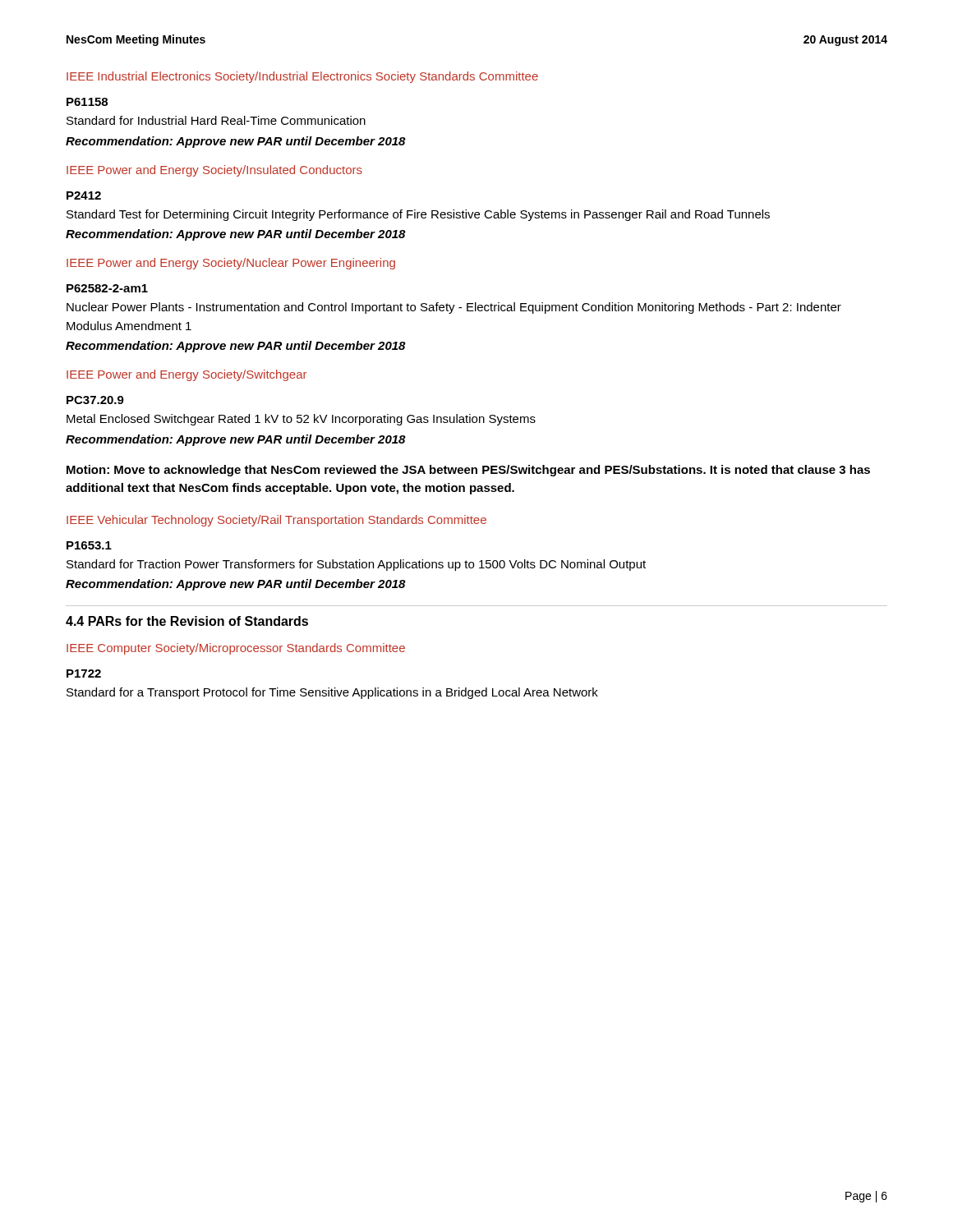Locate the block of text that opens with "Motion: Move to acknowledge that NesCom reviewed"
953x1232 pixels.
point(468,478)
